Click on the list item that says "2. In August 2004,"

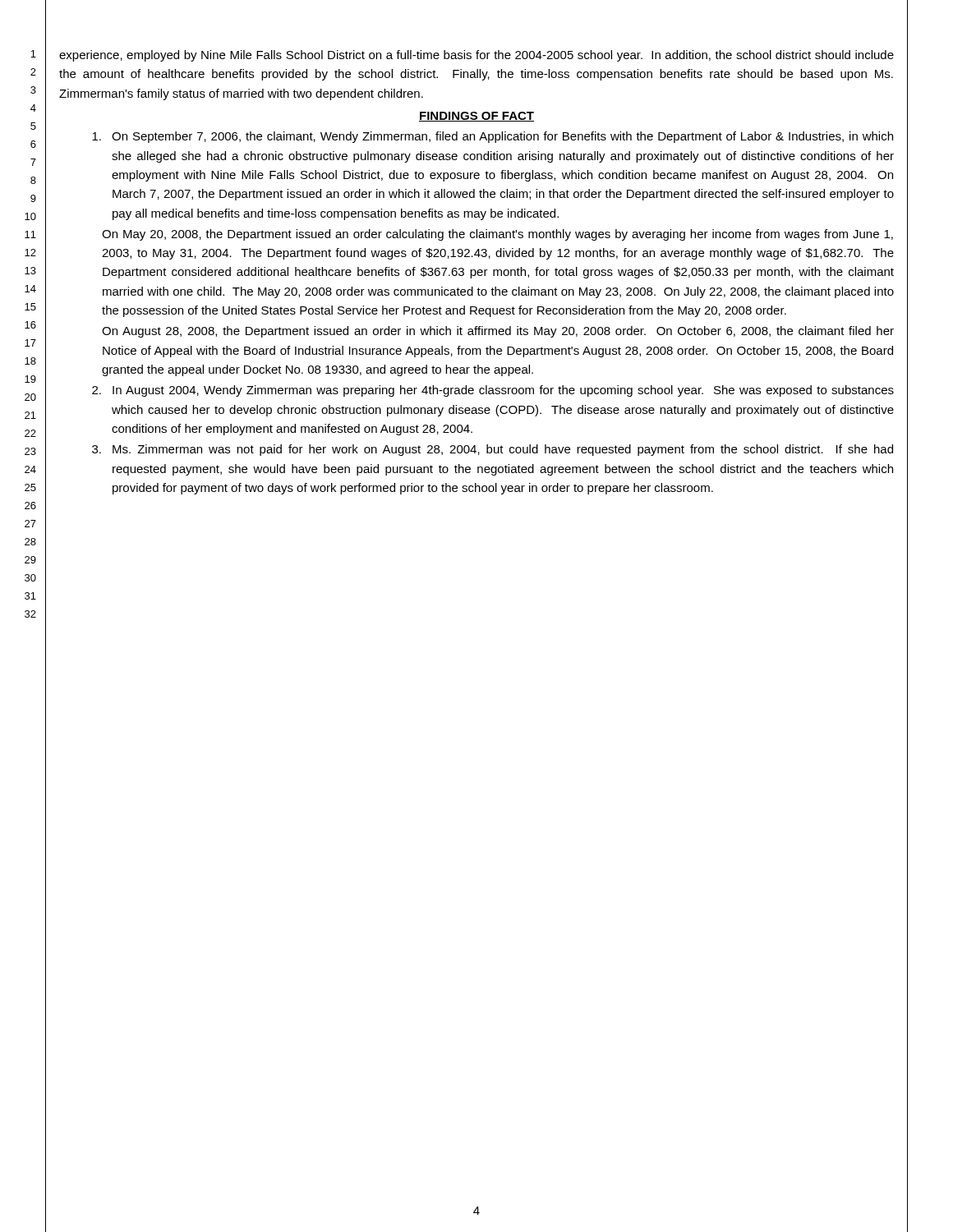point(476,409)
